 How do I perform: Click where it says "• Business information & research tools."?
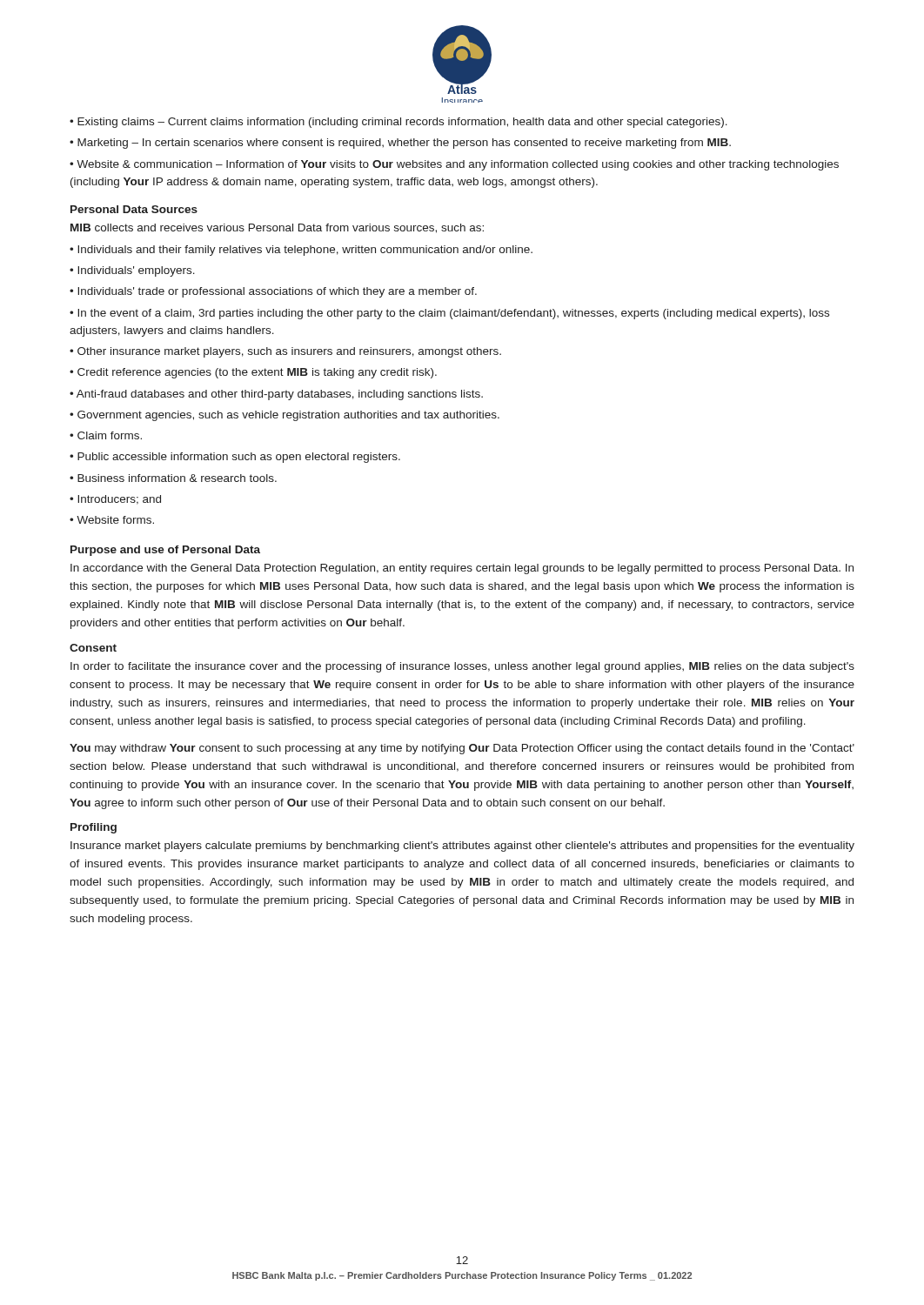click(x=173, y=478)
